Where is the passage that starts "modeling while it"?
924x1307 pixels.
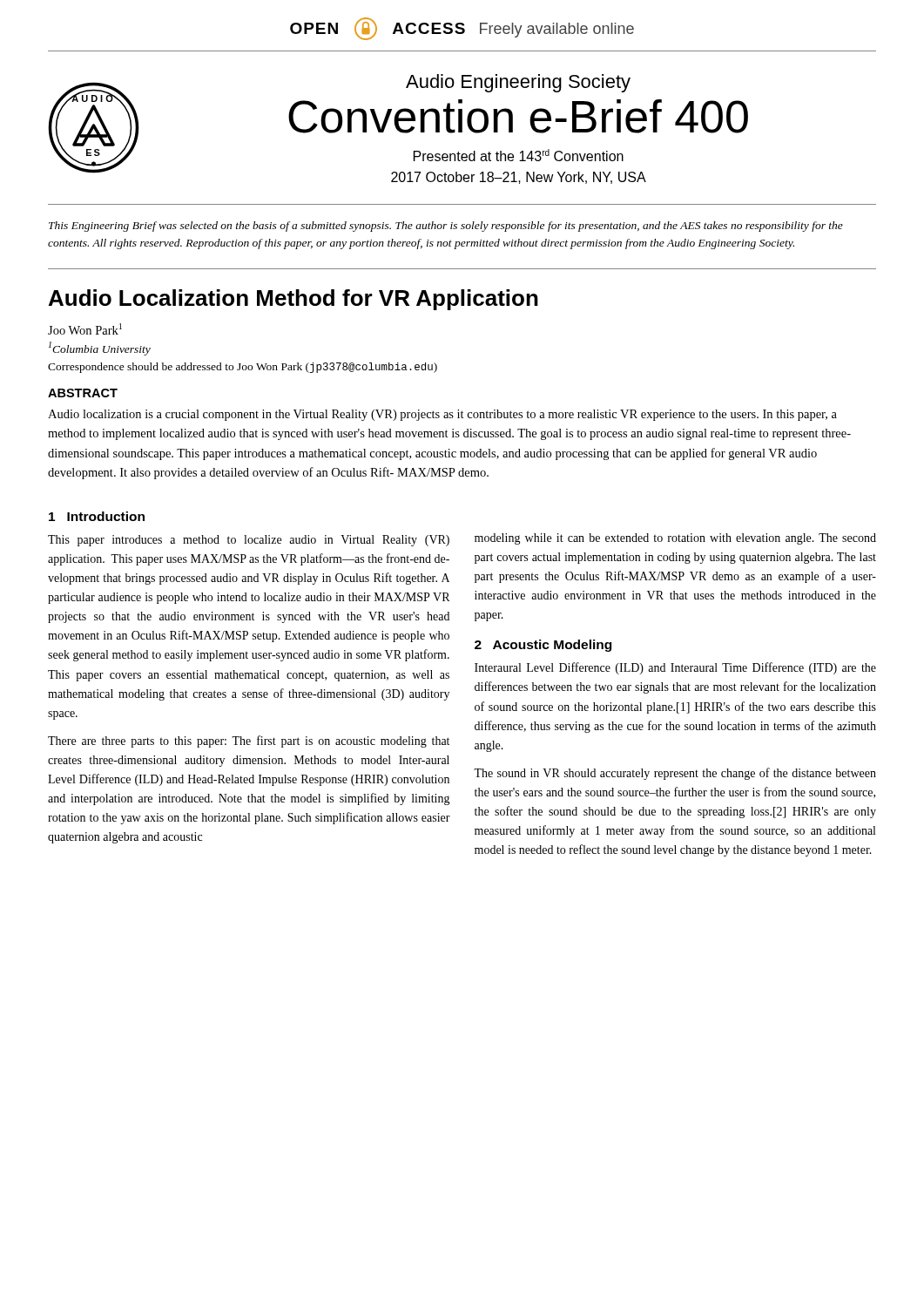(x=675, y=576)
